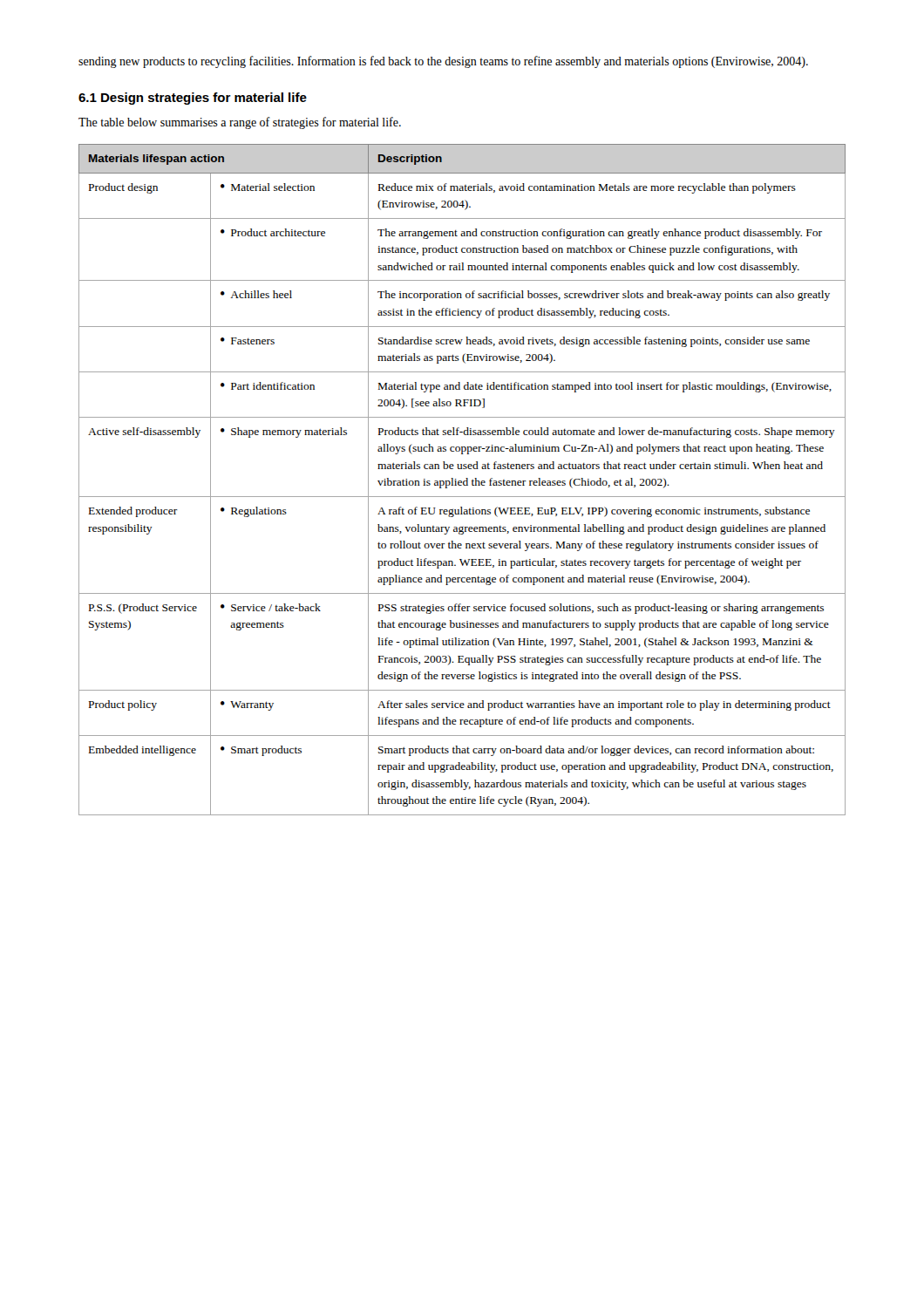The image size is (924, 1308).
Task: Where does it say "6.1 Design strategies for material life"?
Action: pyautogui.click(x=193, y=97)
